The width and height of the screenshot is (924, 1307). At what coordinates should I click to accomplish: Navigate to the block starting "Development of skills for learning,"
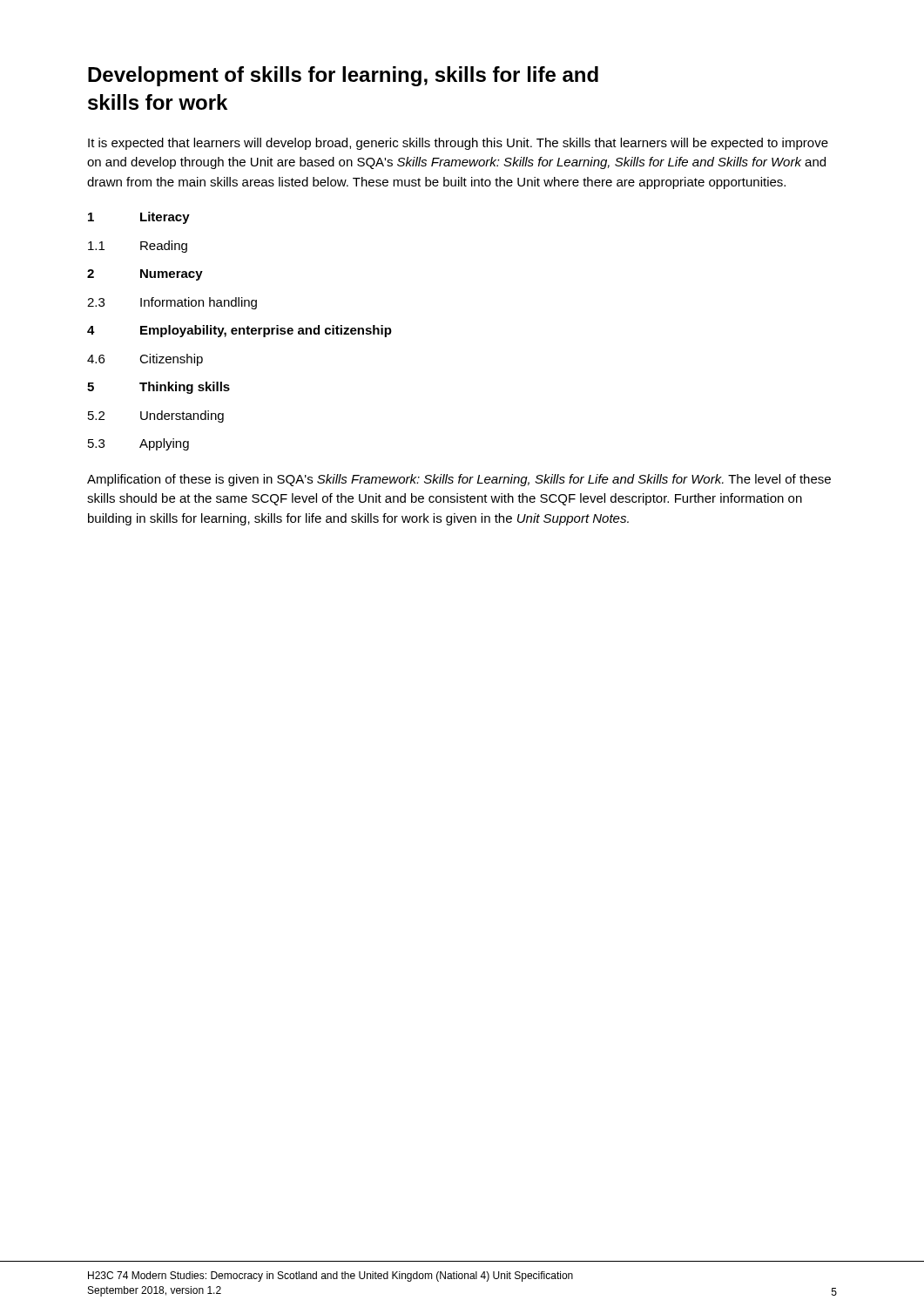pos(462,89)
